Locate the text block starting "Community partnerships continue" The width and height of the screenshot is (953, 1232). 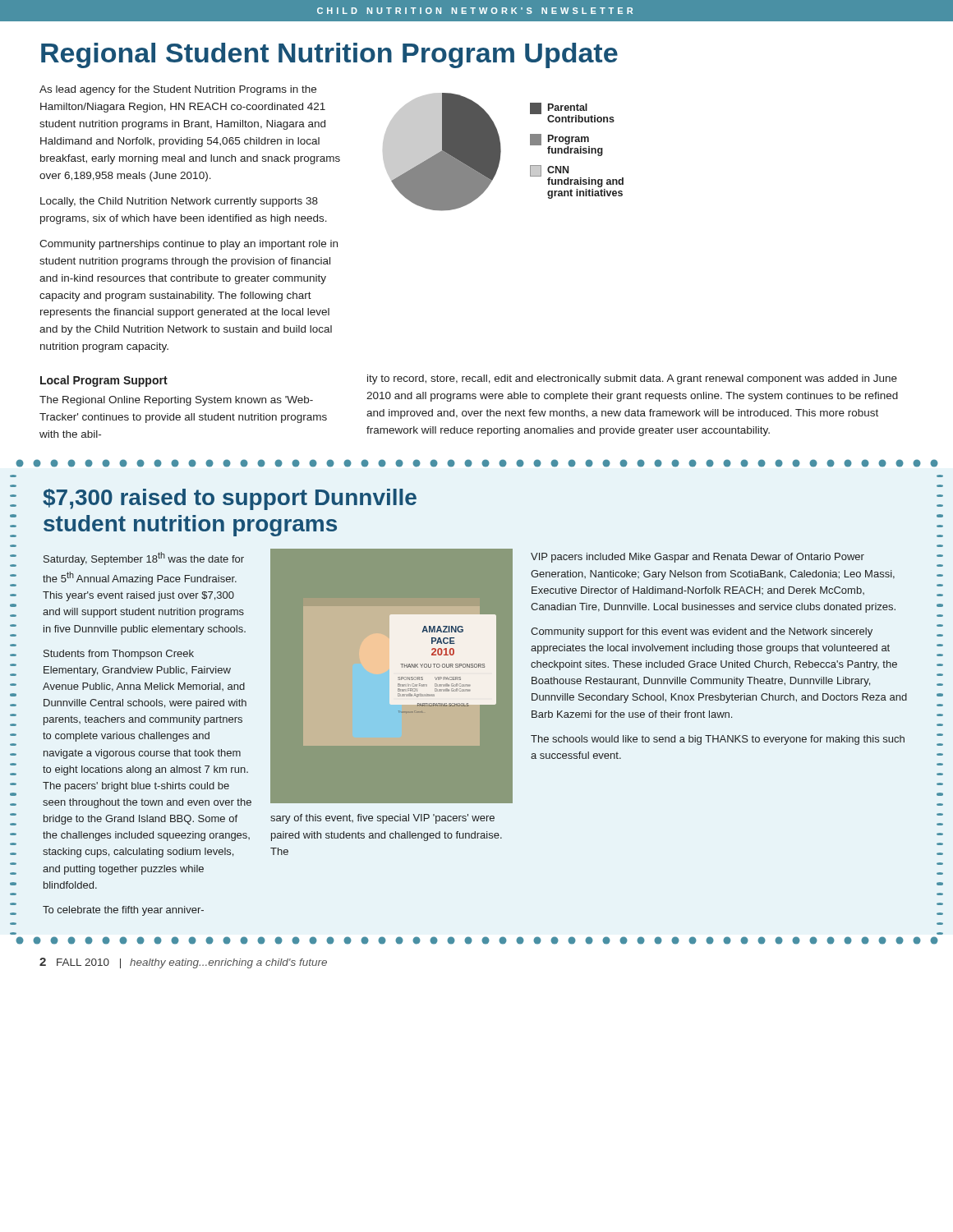tap(189, 295)
